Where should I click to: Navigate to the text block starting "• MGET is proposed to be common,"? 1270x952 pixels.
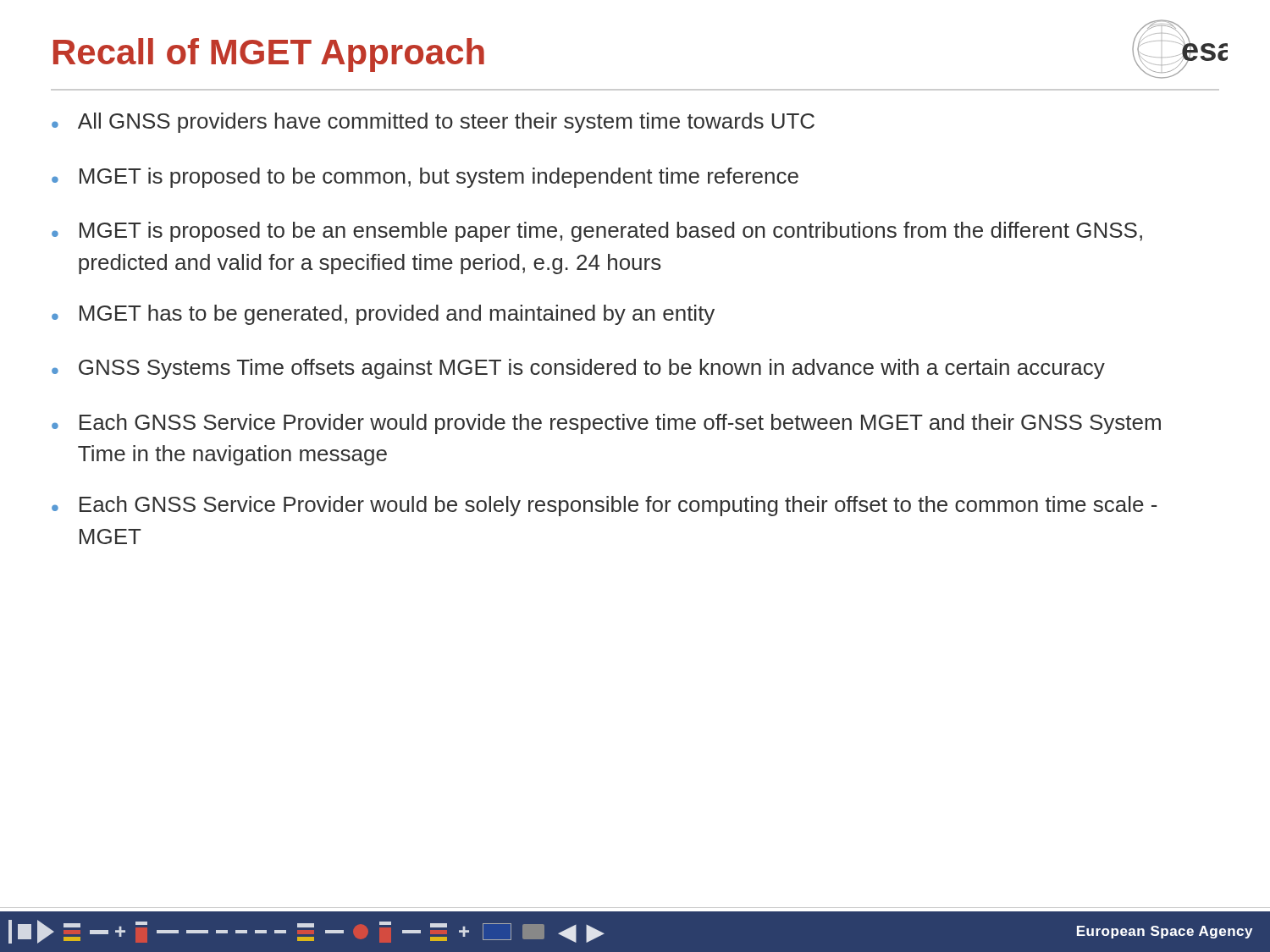click(x=425, y=178)
